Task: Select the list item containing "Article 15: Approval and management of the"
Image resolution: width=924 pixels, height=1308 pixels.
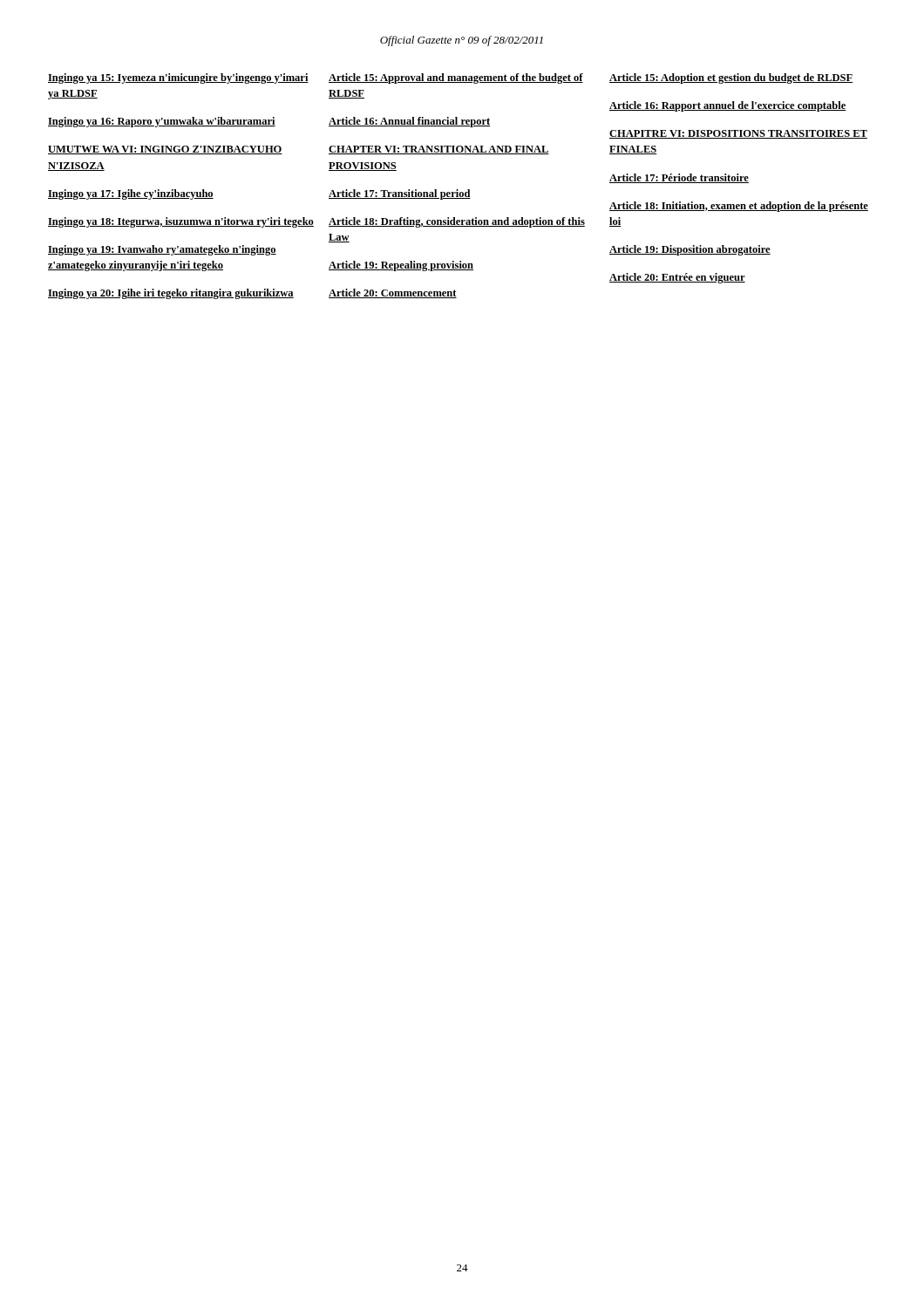Action: pos(456,86)
